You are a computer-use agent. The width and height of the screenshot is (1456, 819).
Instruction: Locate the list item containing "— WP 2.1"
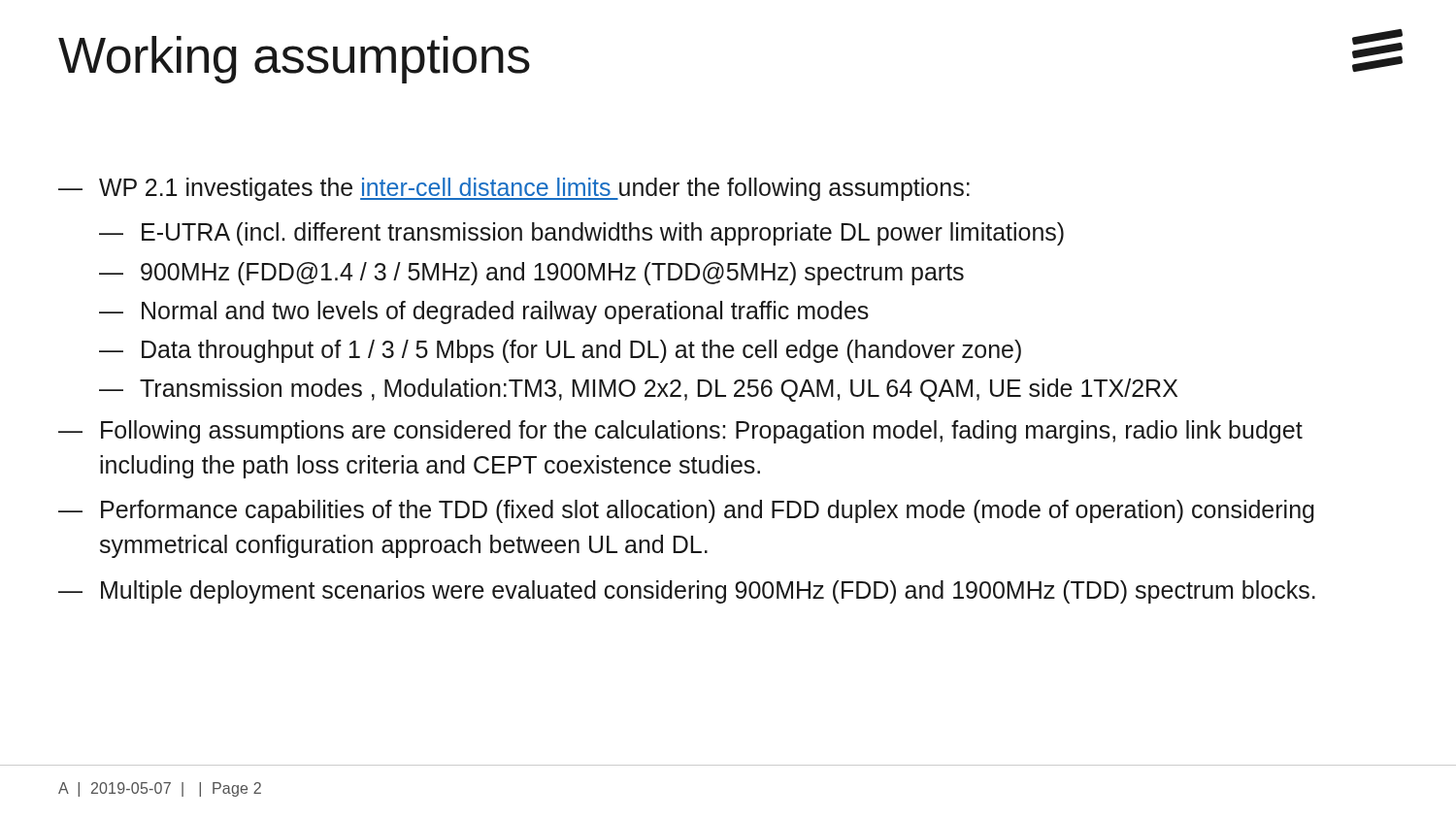728,187
